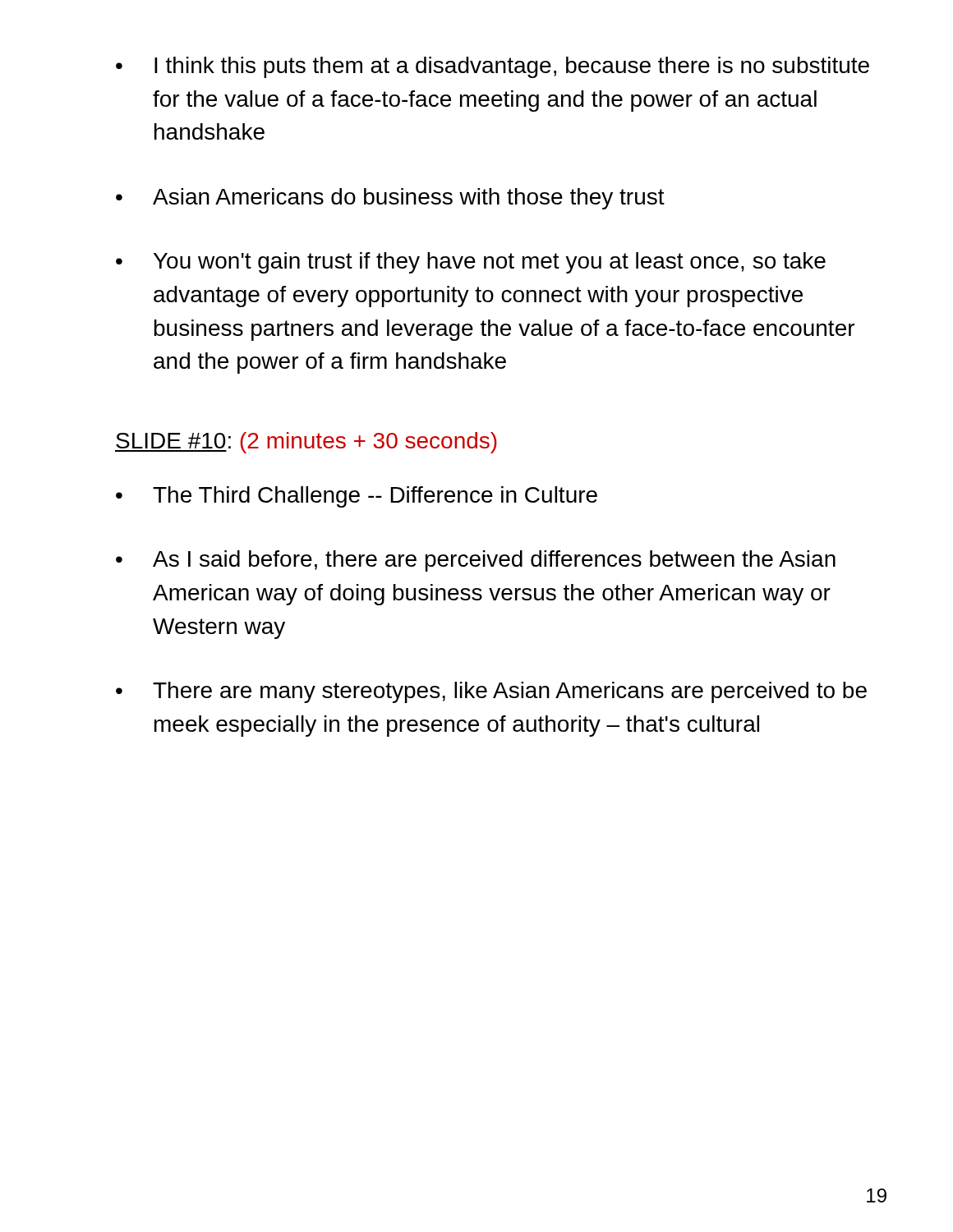
Task: Locate the block of text that opens with "• There are"
Action: pos(501,708)
